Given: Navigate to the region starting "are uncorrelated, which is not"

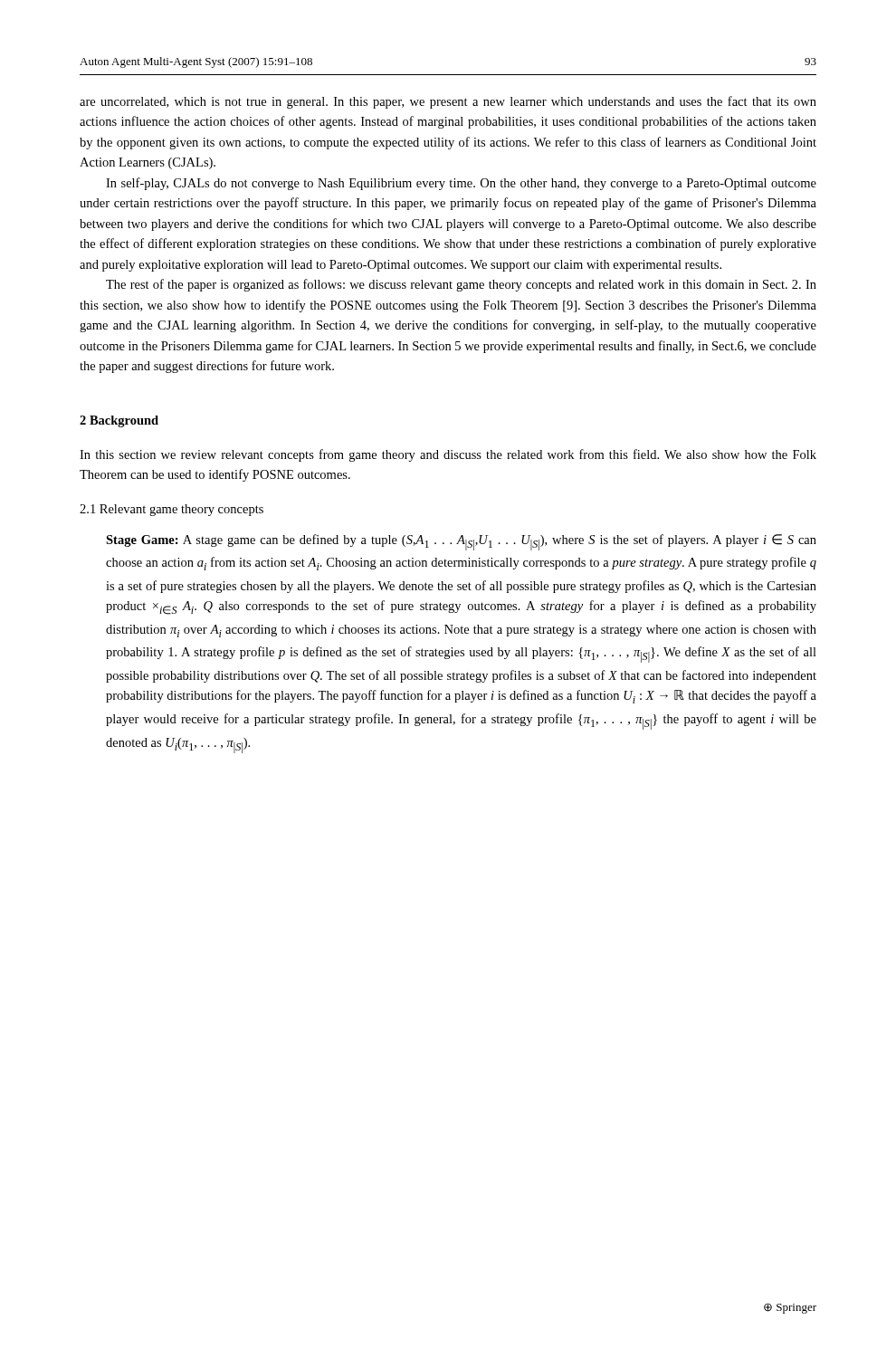Looking at the screenshot, I should tap(448, 234).
